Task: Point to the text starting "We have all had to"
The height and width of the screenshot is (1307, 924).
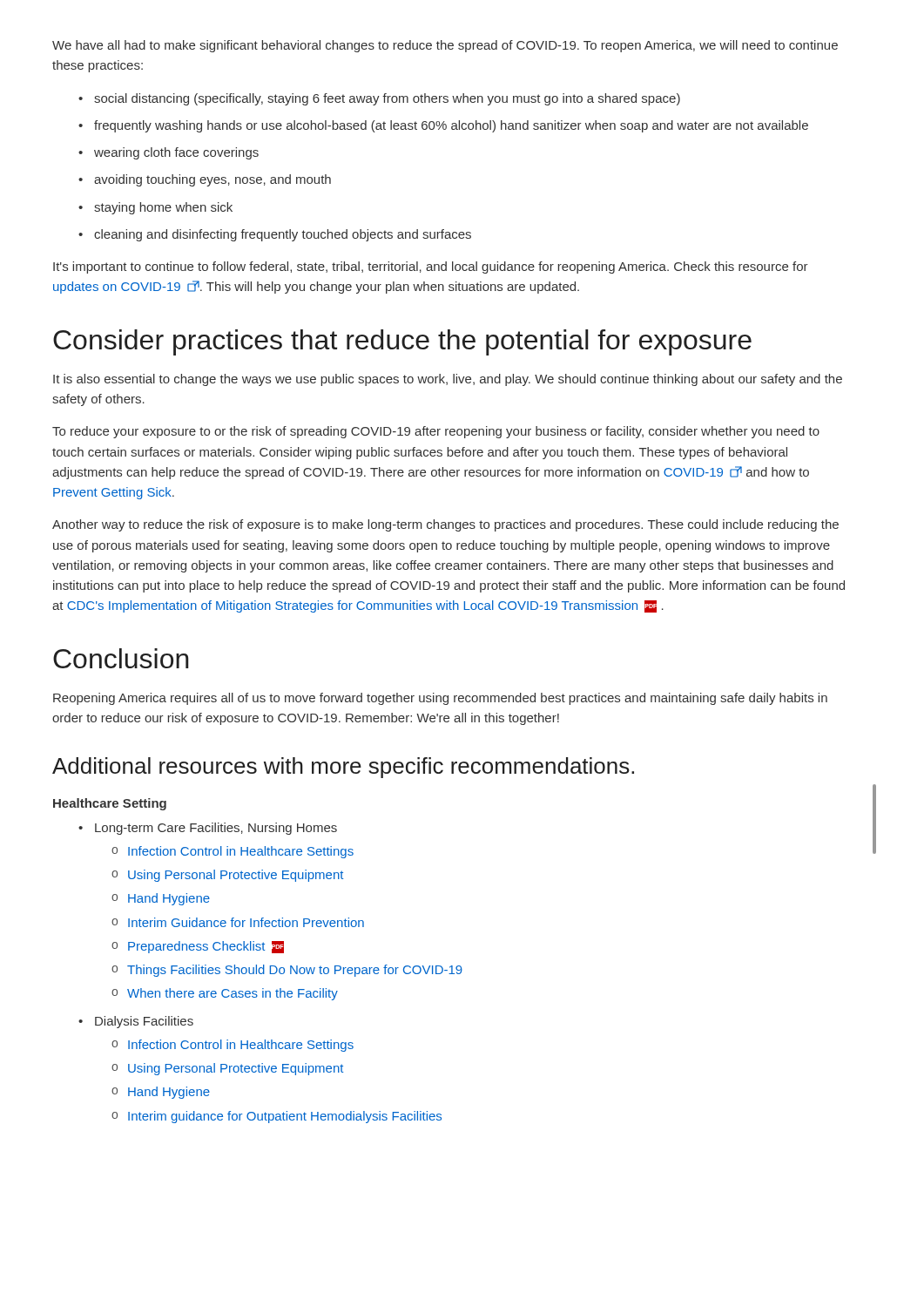Action: [x=445, y=55]
